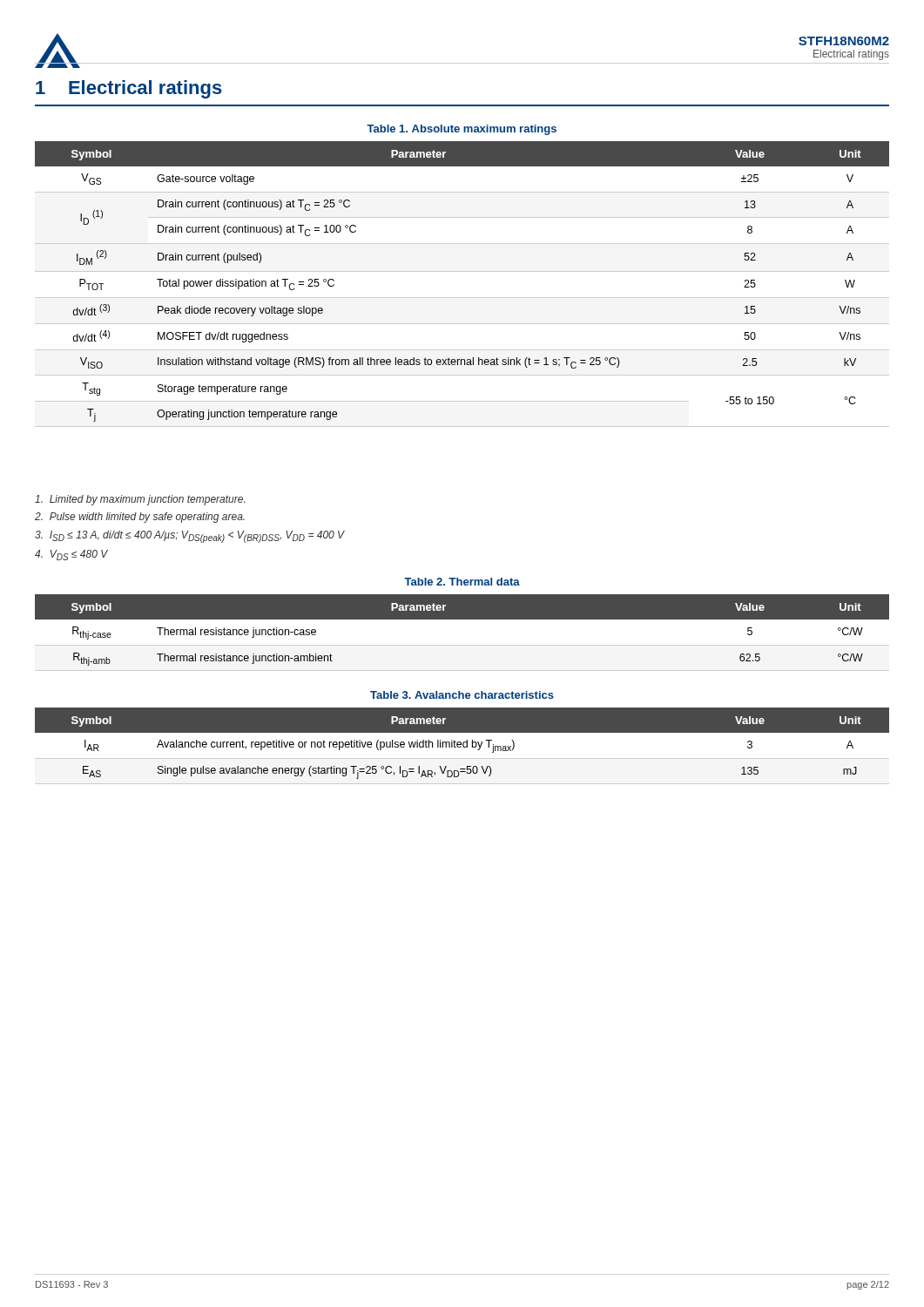The width and height of the screenshot is (924, 1307).
Task: Navigate to the text block starting "Limited by maximum"
Action: coord(140,500)
